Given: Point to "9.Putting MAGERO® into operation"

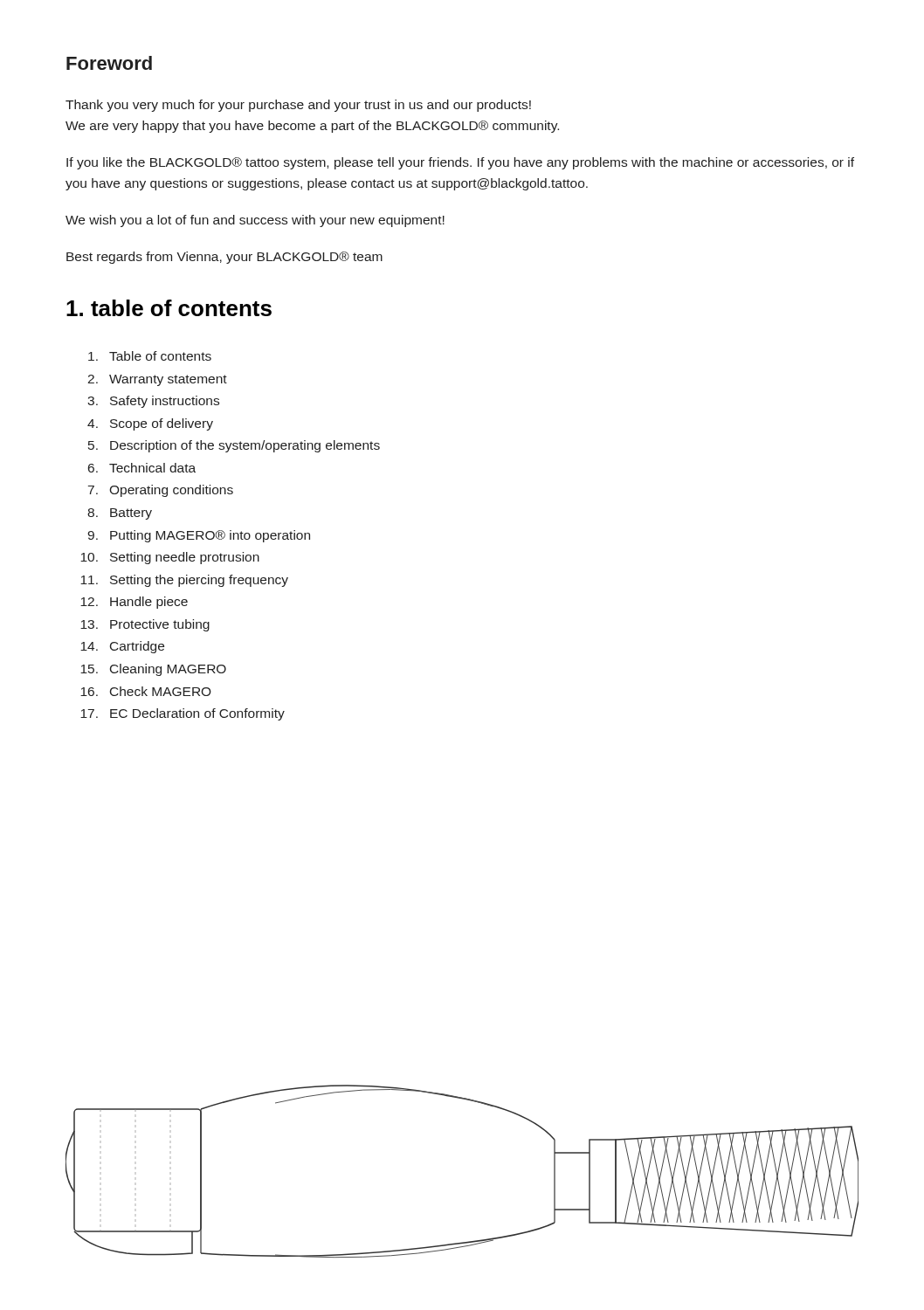Looking at the screenshot, I should tap(188, 535).
